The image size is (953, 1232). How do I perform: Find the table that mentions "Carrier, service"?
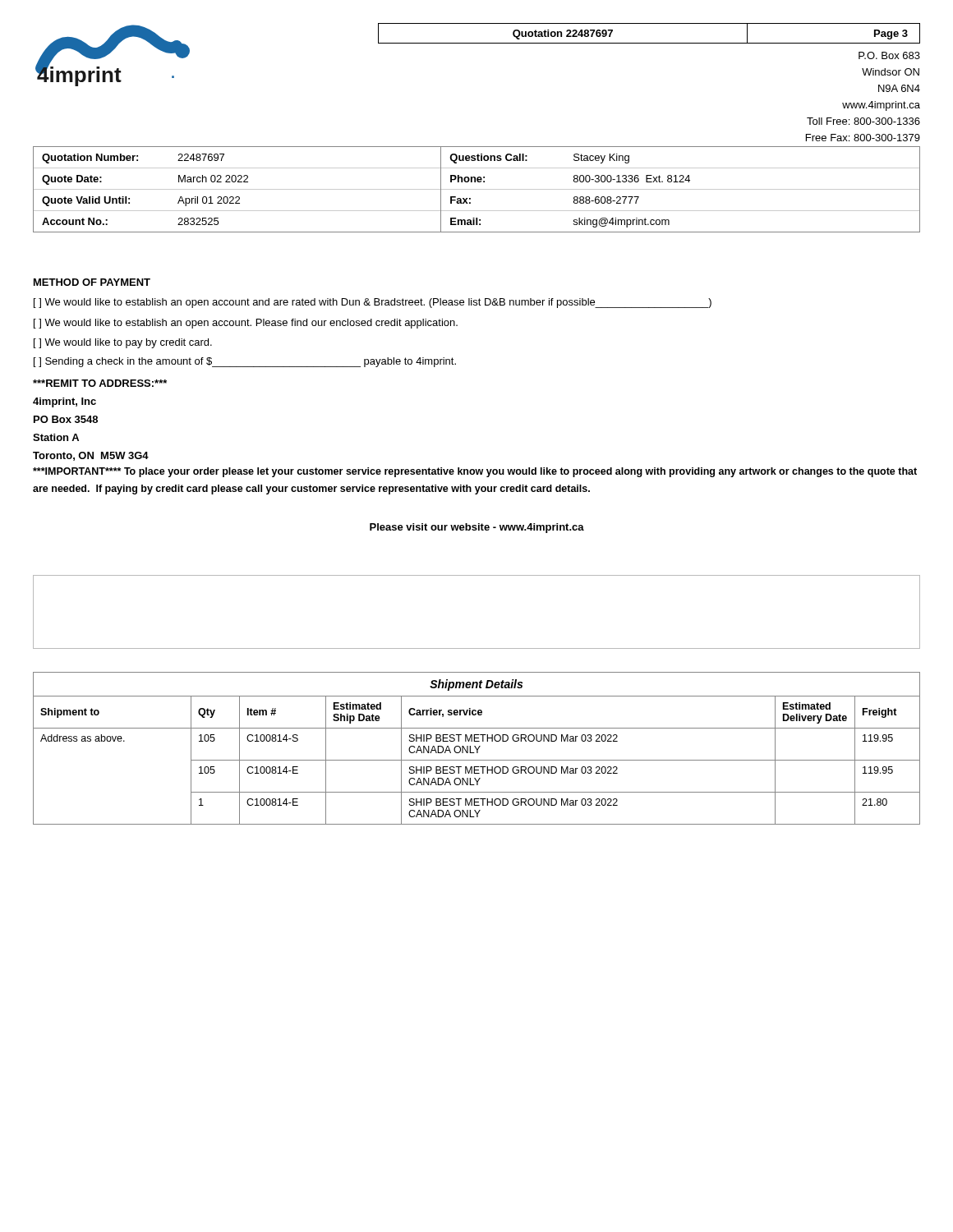coord(476,748)
